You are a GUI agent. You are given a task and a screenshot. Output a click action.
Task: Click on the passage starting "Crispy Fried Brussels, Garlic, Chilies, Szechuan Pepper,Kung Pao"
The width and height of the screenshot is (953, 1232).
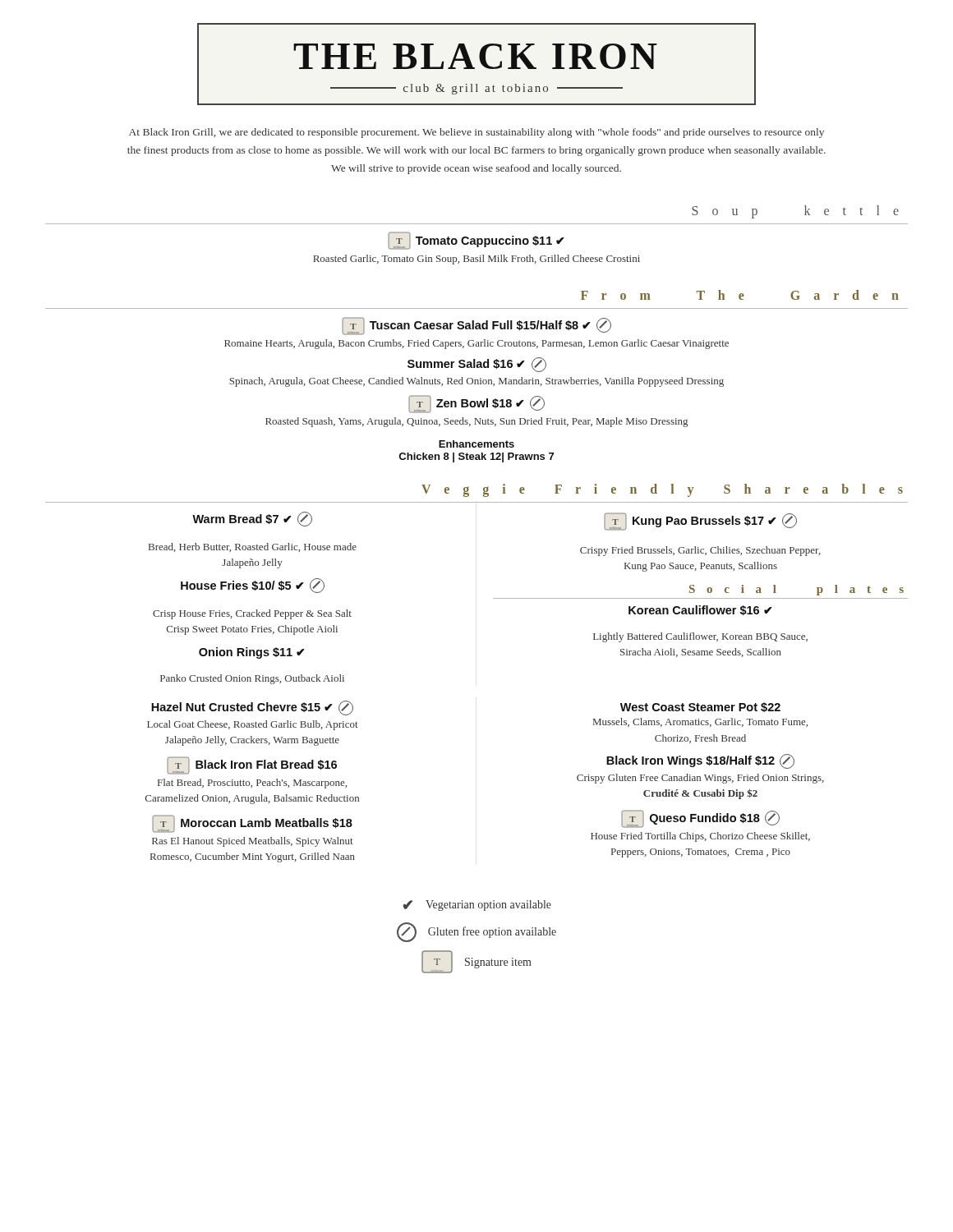700,557
